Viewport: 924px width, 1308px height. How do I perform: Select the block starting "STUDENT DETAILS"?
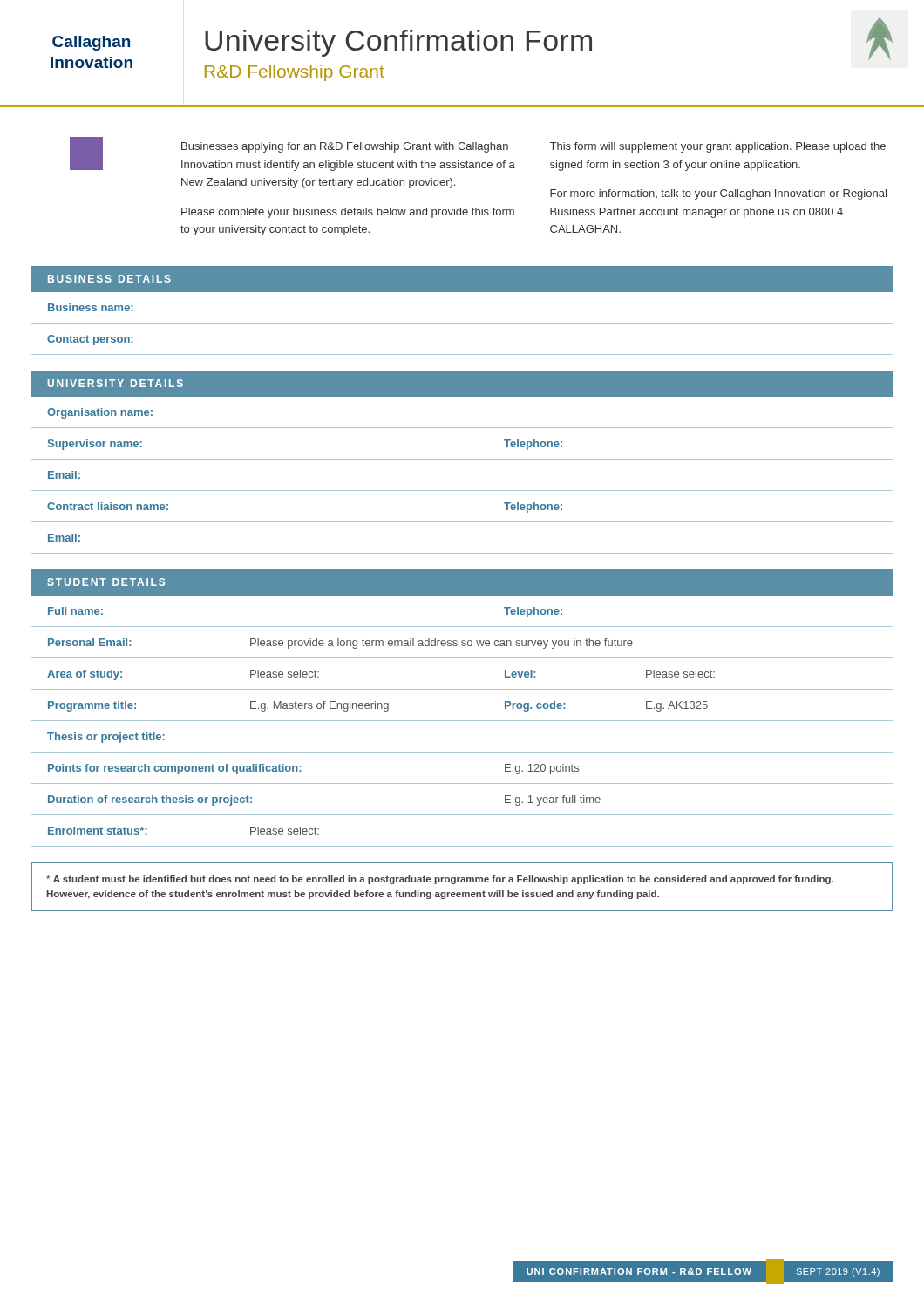pyautogui.click(x=107, y=582)
